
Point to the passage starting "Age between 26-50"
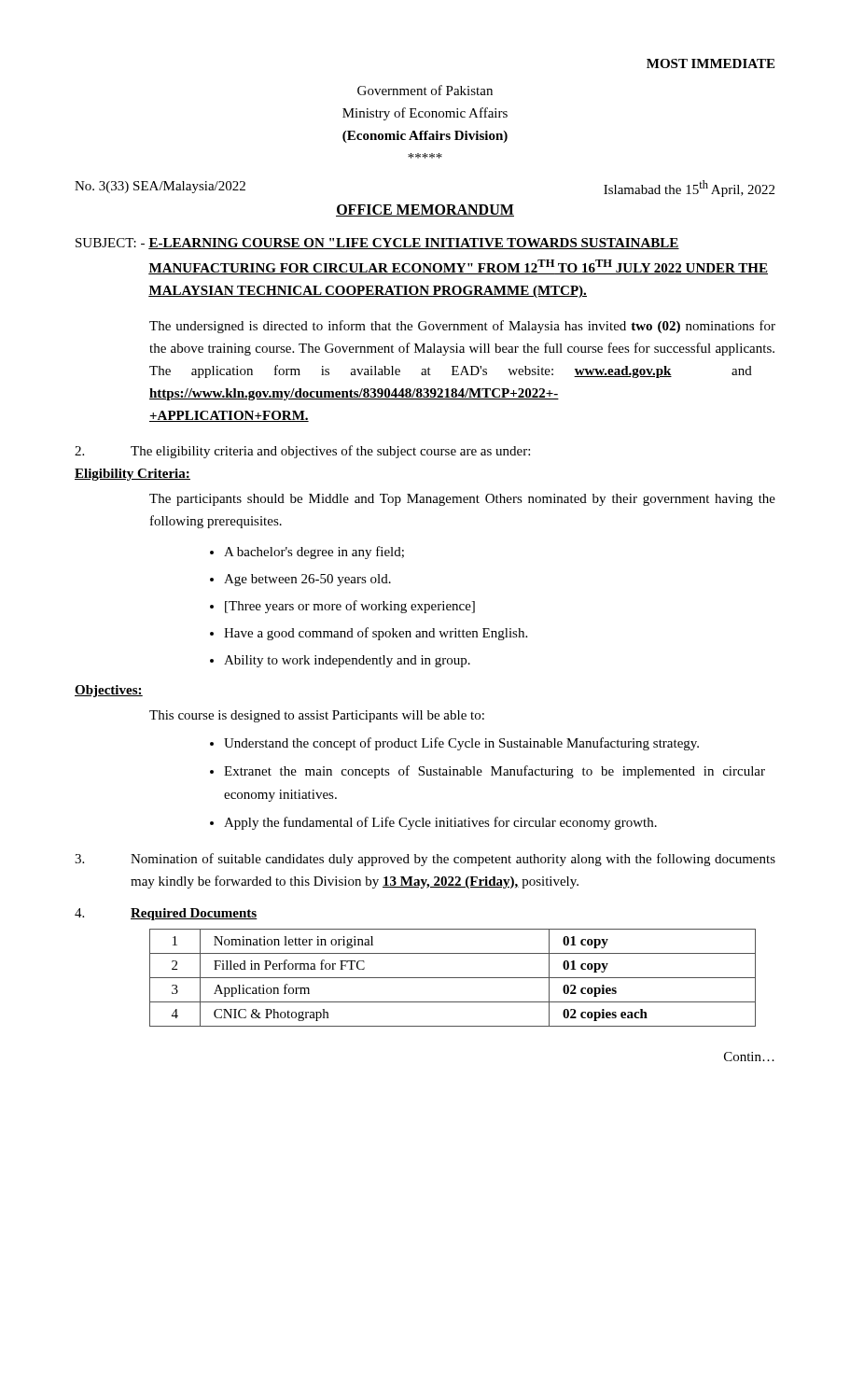[308, 579]
